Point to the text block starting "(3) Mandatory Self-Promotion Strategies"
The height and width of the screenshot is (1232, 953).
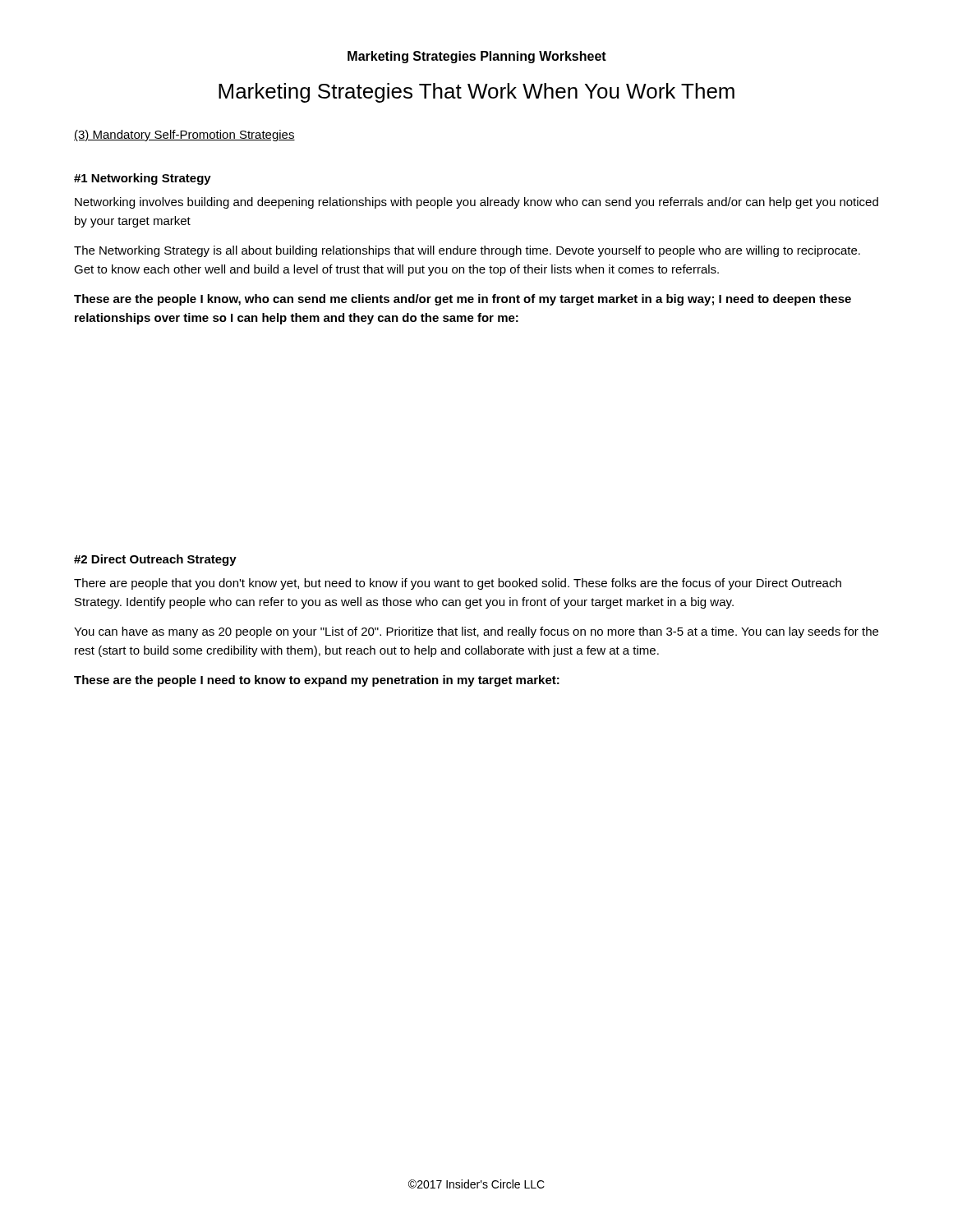[x=184, y=134]
